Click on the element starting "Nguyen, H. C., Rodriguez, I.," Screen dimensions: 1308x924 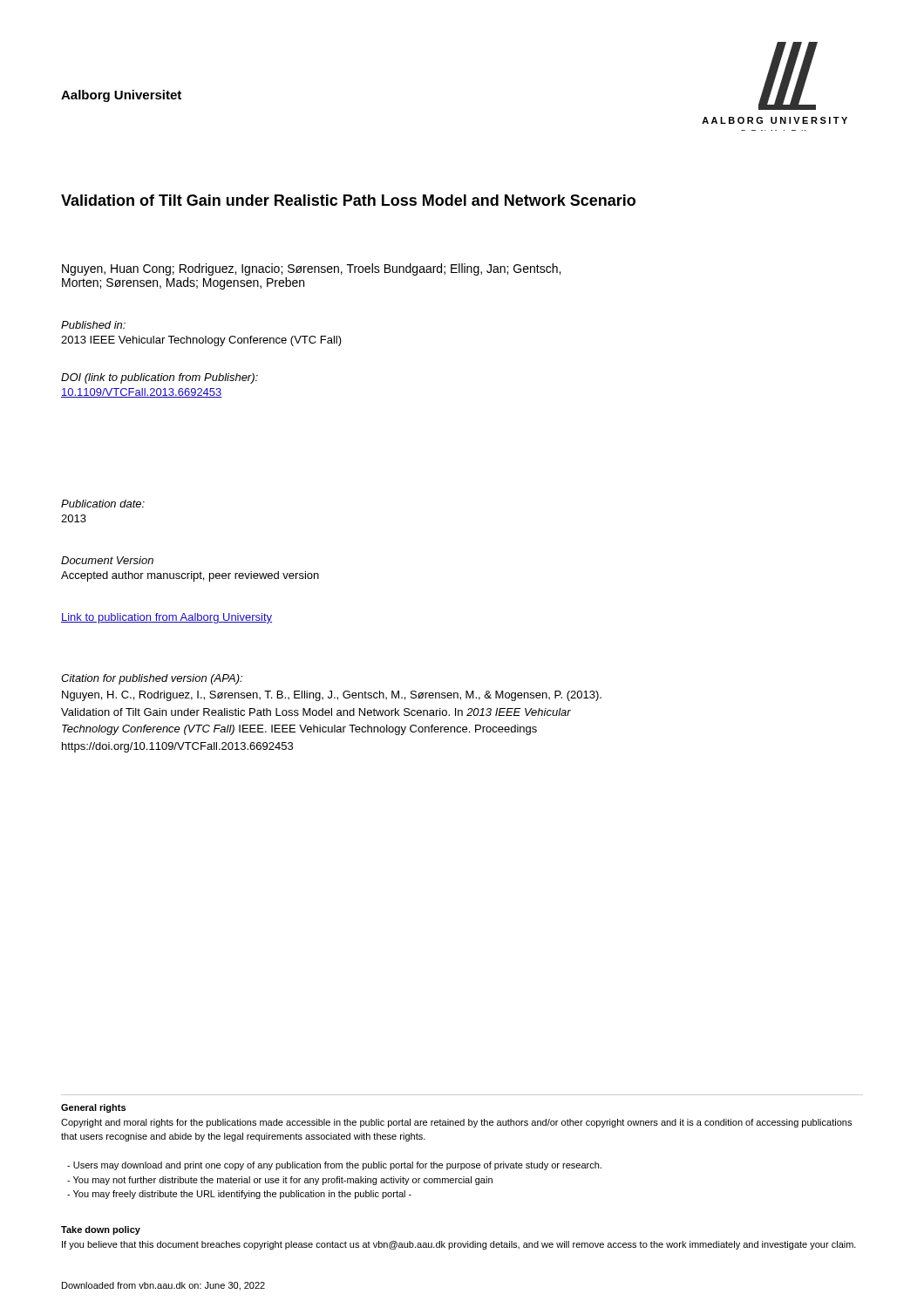332,720
